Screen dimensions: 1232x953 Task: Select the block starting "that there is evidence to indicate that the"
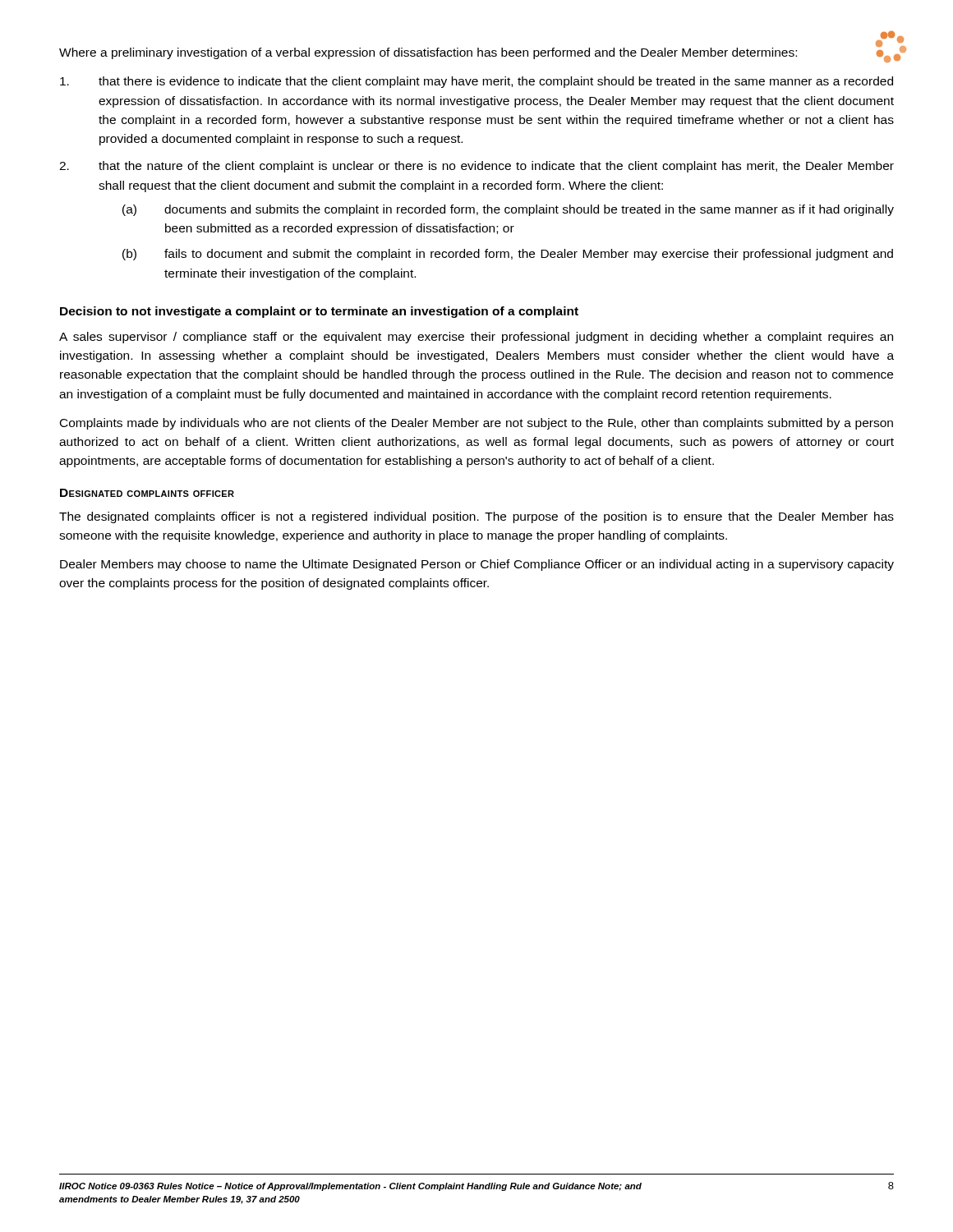pos(476,110)
